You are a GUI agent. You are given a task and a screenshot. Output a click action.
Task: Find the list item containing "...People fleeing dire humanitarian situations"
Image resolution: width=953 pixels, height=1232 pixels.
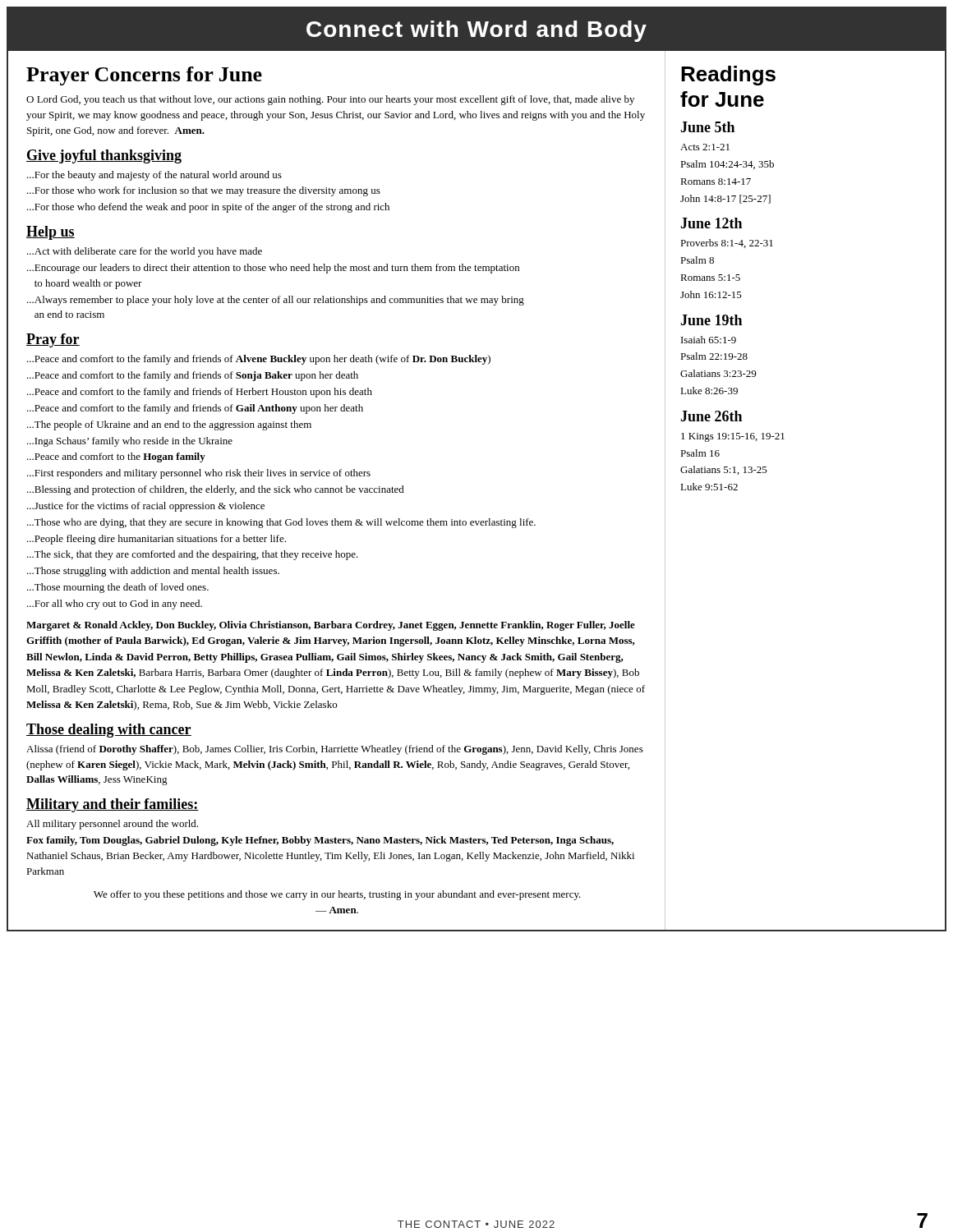(x=337, y=539)
